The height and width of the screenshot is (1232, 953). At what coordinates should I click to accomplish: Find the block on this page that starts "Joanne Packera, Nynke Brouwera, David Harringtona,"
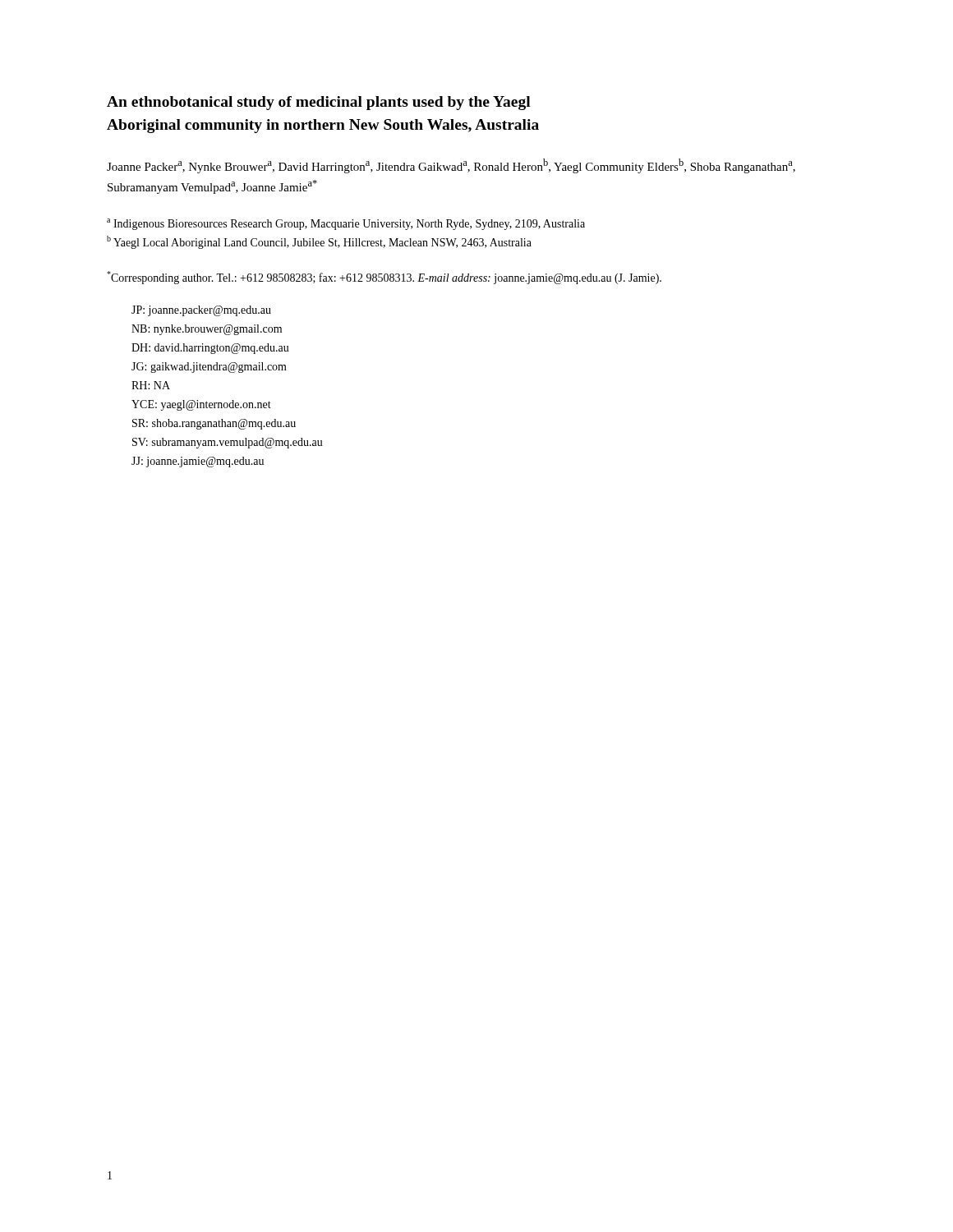[x=451, y=175]
